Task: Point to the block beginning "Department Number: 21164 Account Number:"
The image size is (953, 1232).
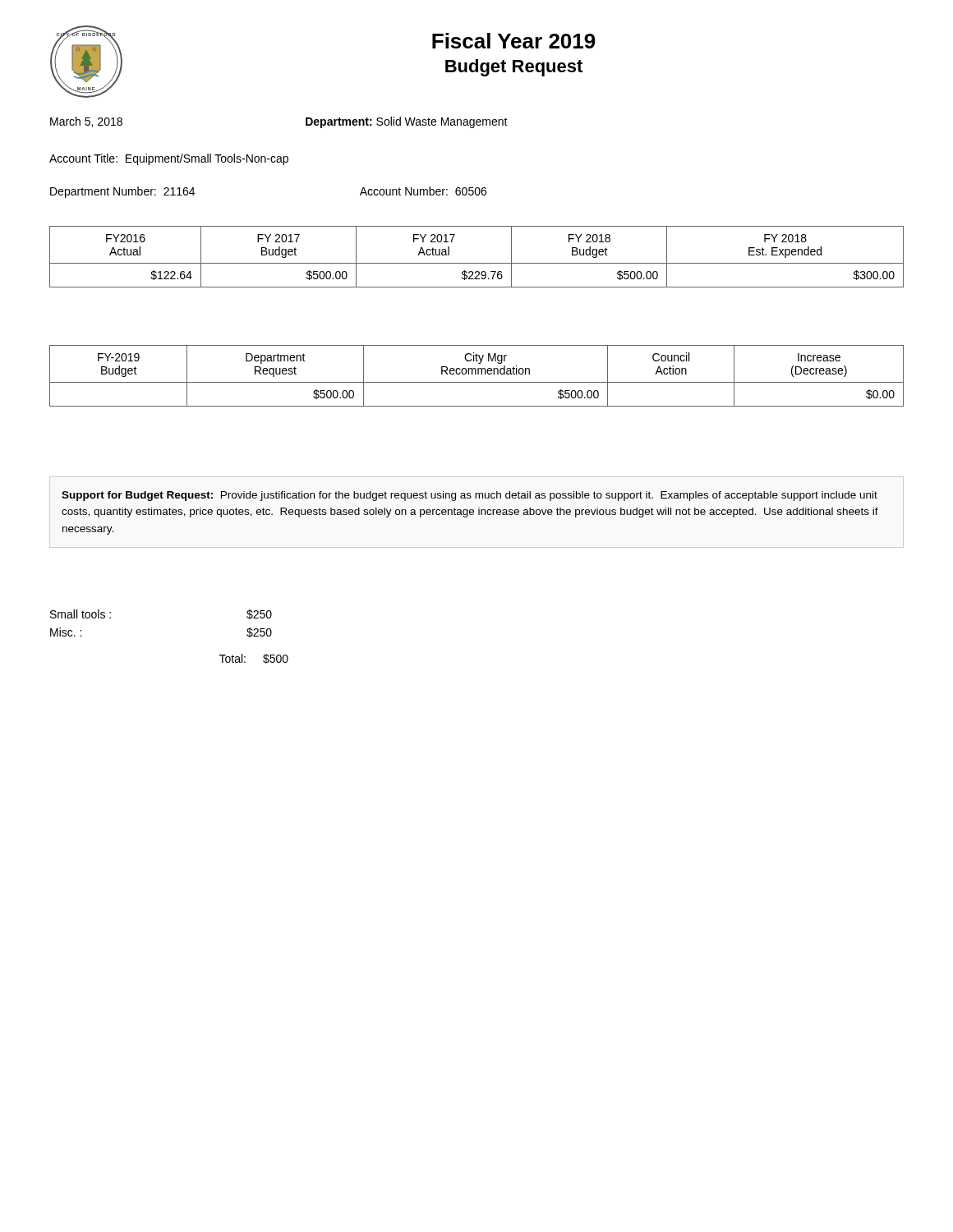Action: (123, 192)
